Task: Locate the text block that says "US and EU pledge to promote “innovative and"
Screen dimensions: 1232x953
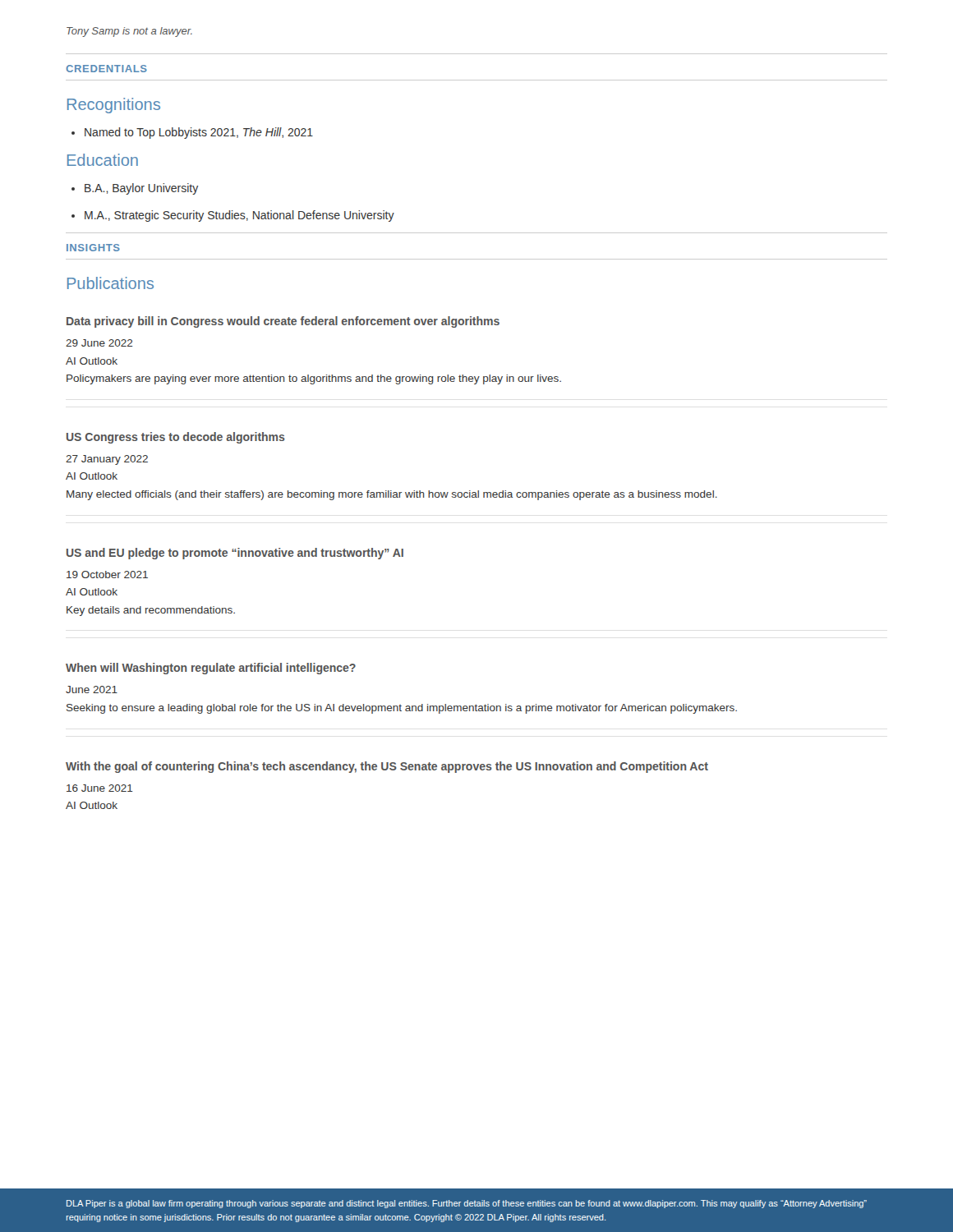Action: point(235,552)
